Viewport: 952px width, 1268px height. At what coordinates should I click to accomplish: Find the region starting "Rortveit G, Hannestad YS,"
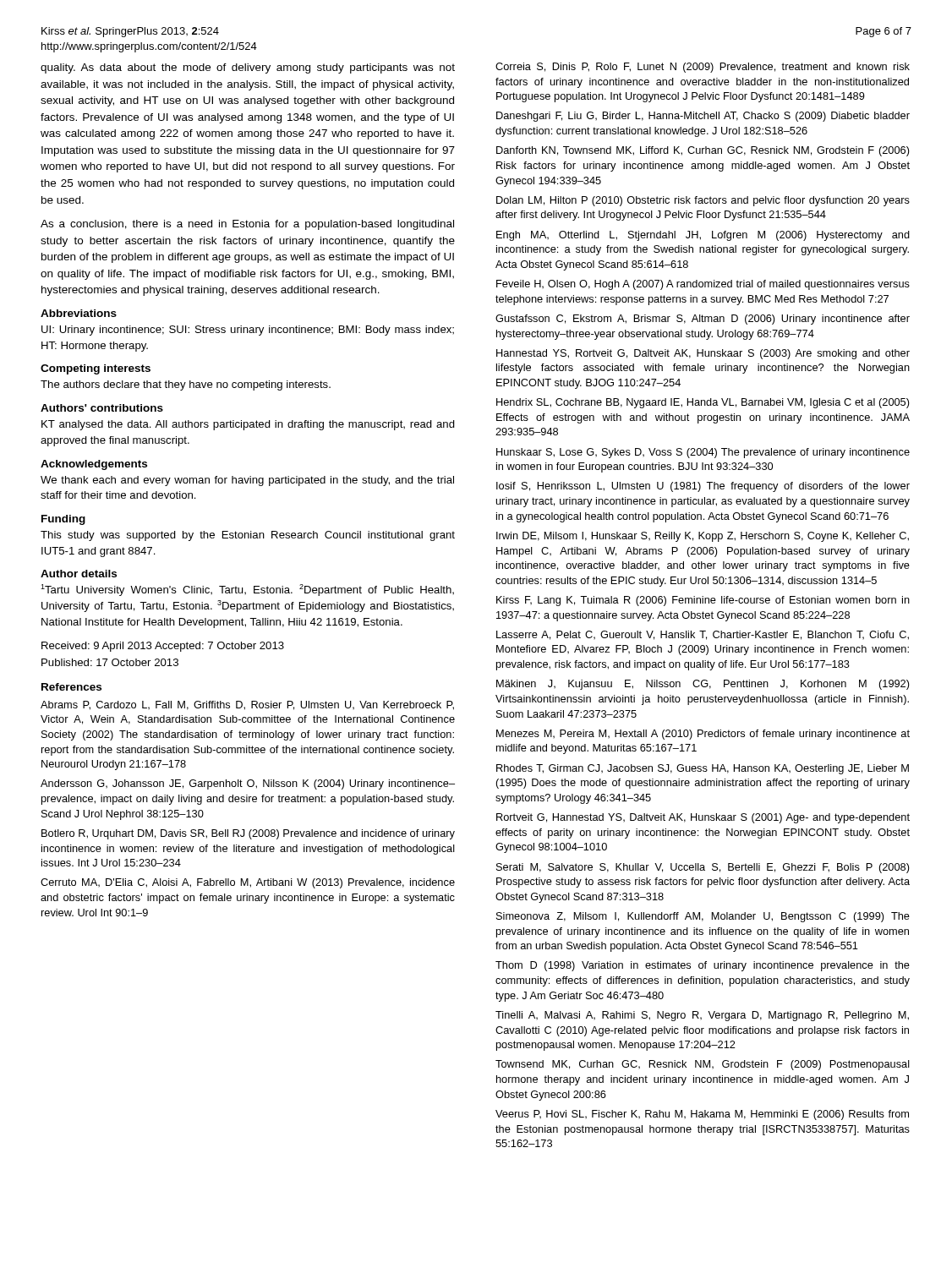(x=703, y=832)
